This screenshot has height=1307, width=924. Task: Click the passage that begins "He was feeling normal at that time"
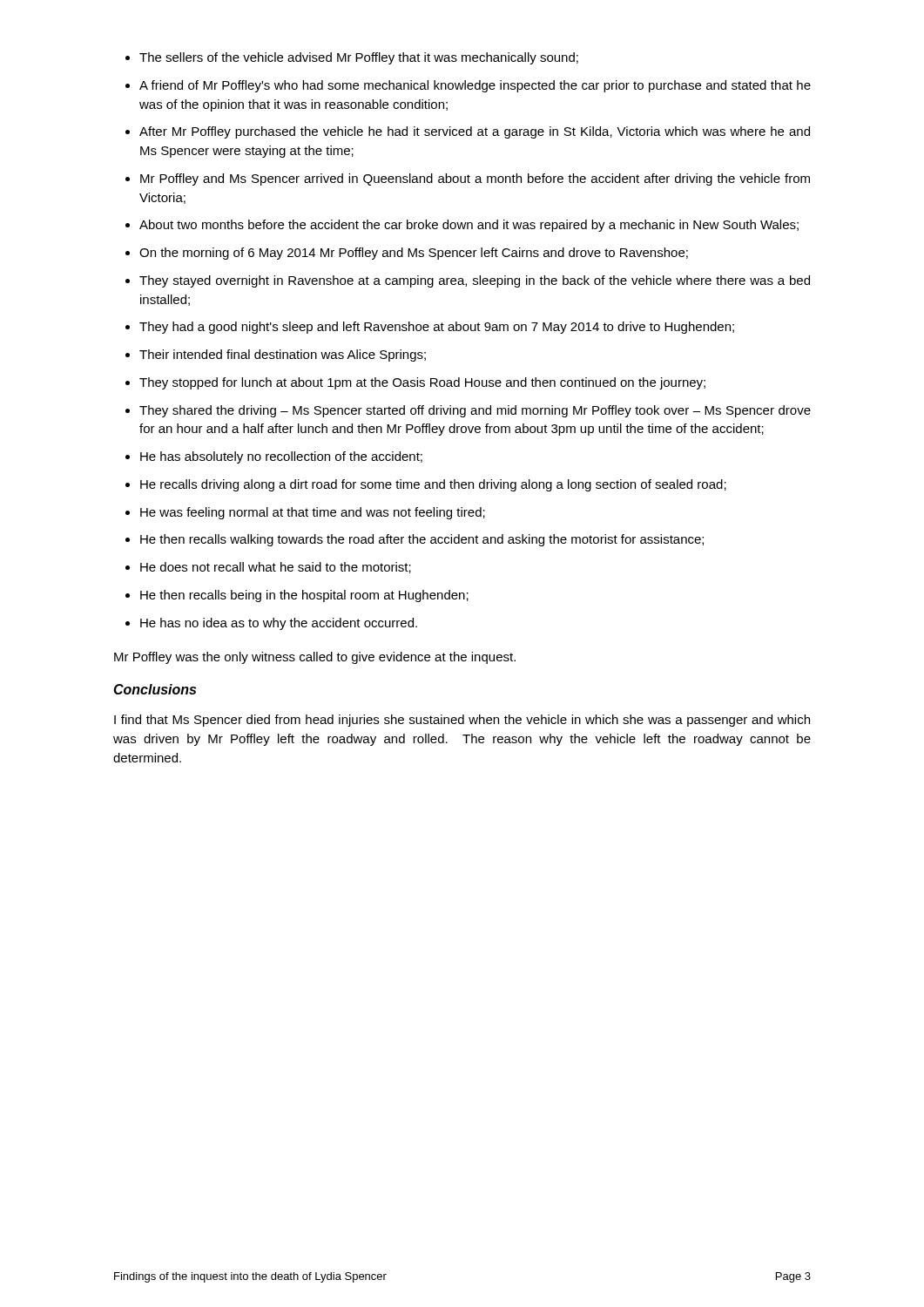click(x=313, y=511)
